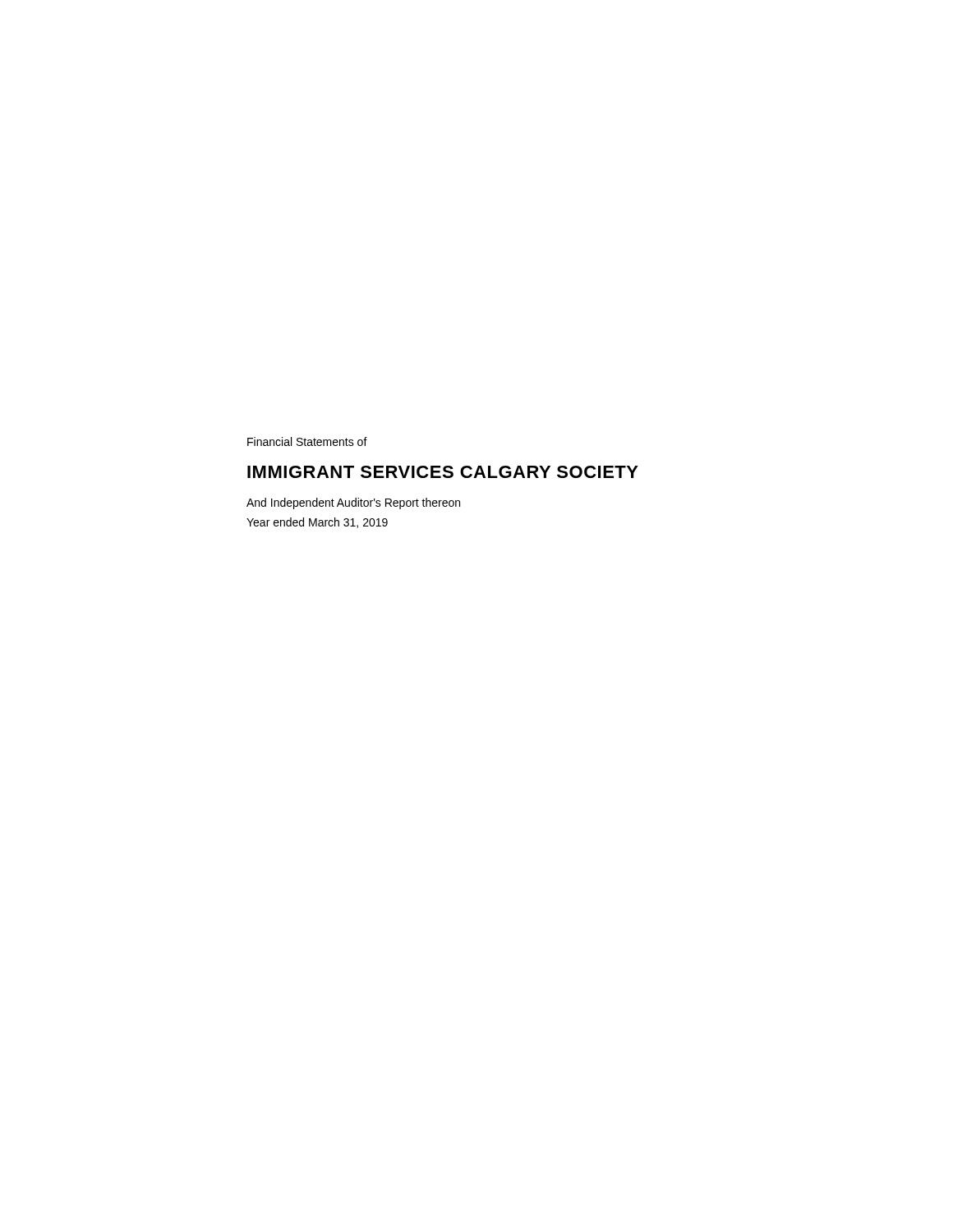
Task: Locate the text "Financial Statements of"
Action: coord(307,442)
